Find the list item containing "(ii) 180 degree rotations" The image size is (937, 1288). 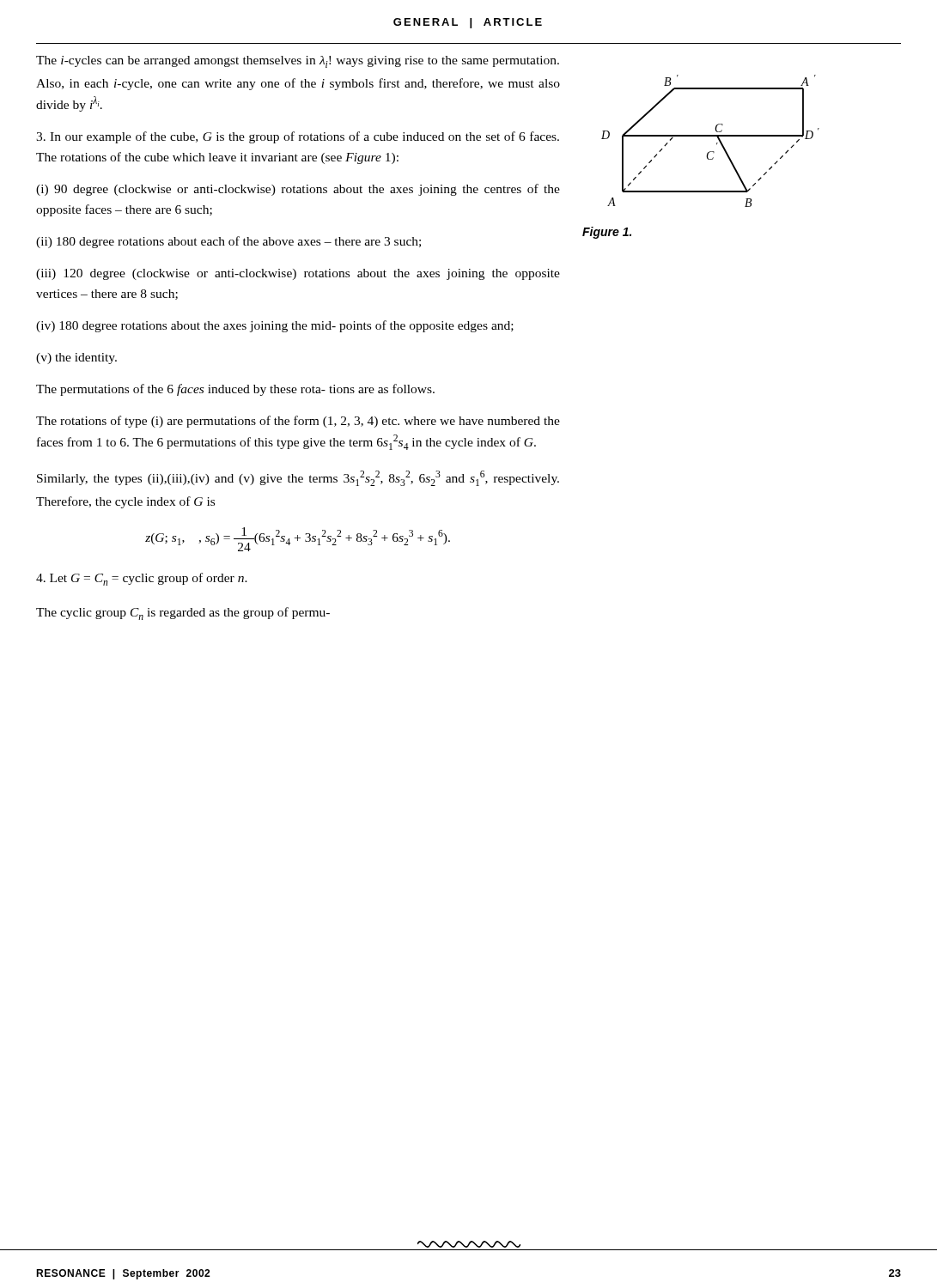pyautogui.click(x=229, y=241)
